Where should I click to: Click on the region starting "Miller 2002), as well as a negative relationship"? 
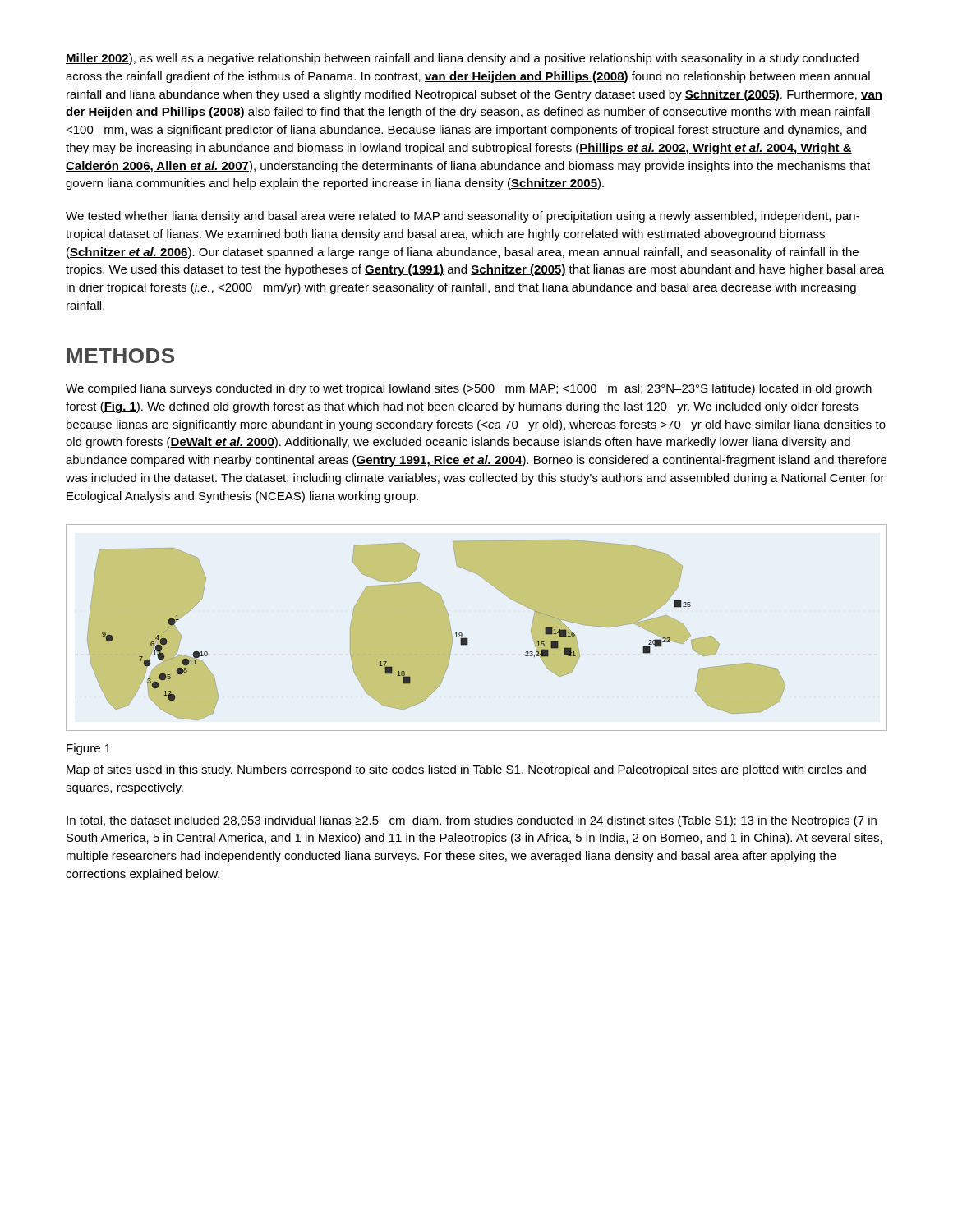(x=474, y=120)
